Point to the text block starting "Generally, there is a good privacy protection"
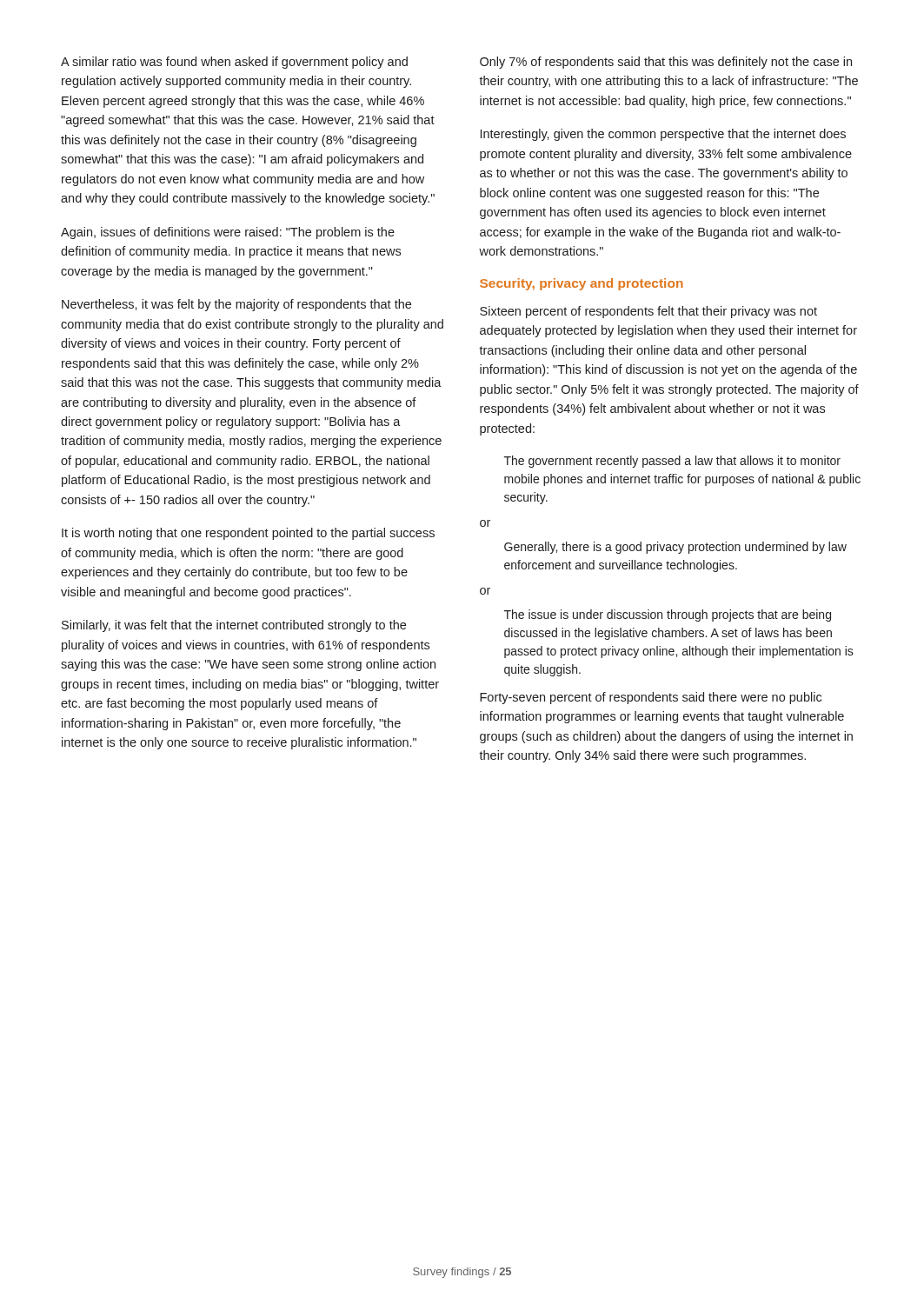Image resolution: width=924 pixels, height=1304 pixels. tap(675, 556)
